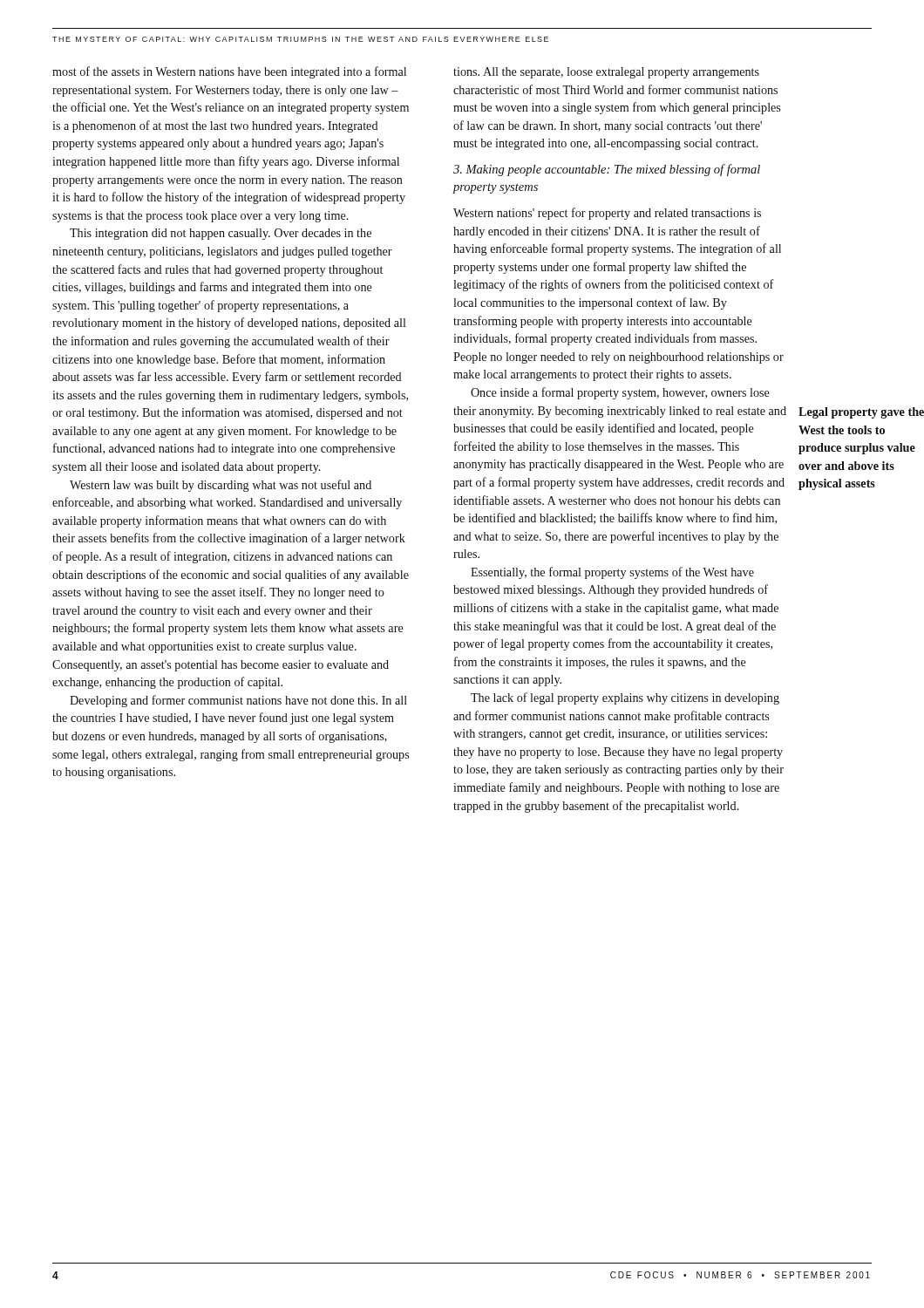Where is the passage that starts "Legal property gave the West"?
The image size is (924, 1308).
(x=861, y=447)
